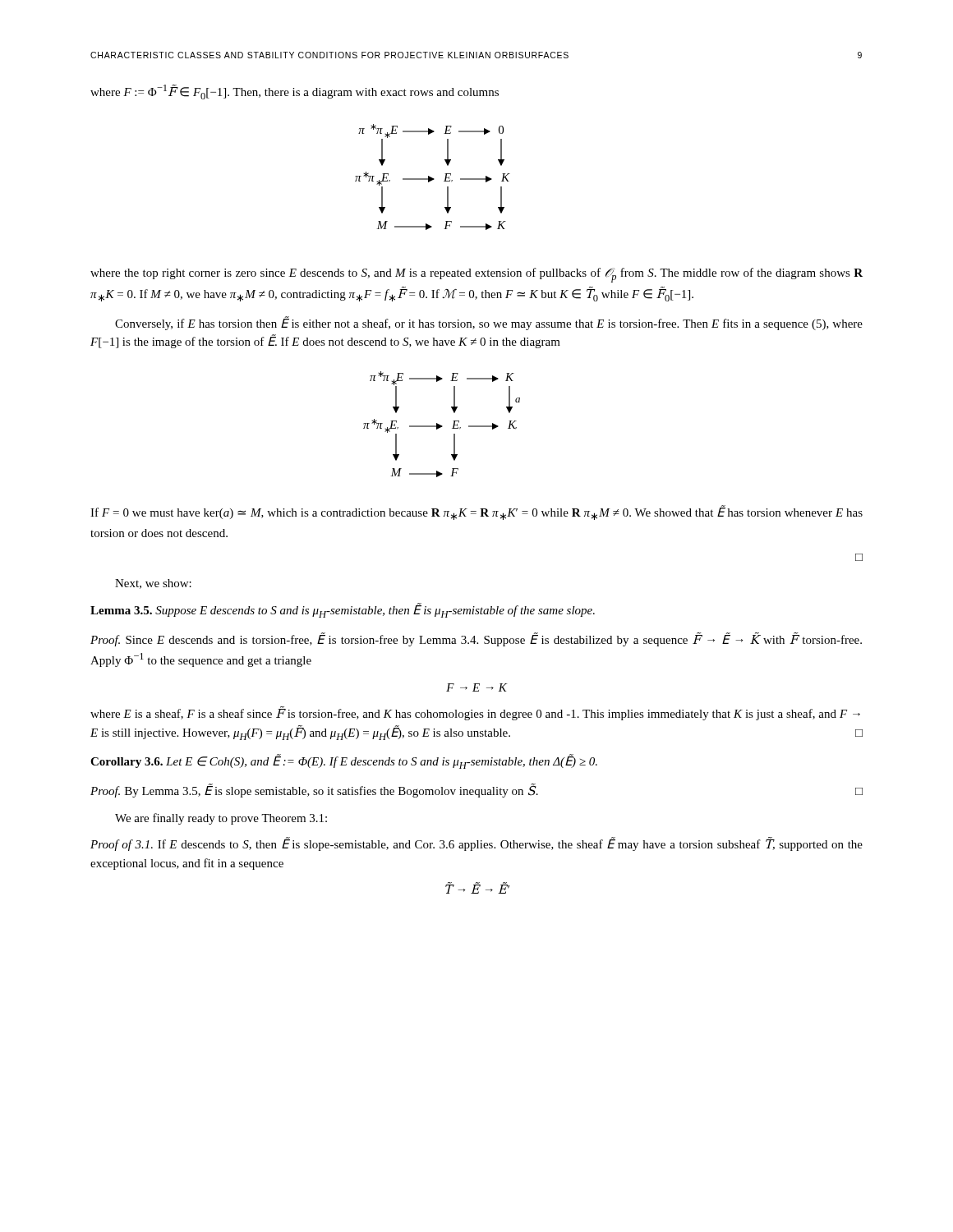Find "Next, we show:" on this page

[154, 583]
